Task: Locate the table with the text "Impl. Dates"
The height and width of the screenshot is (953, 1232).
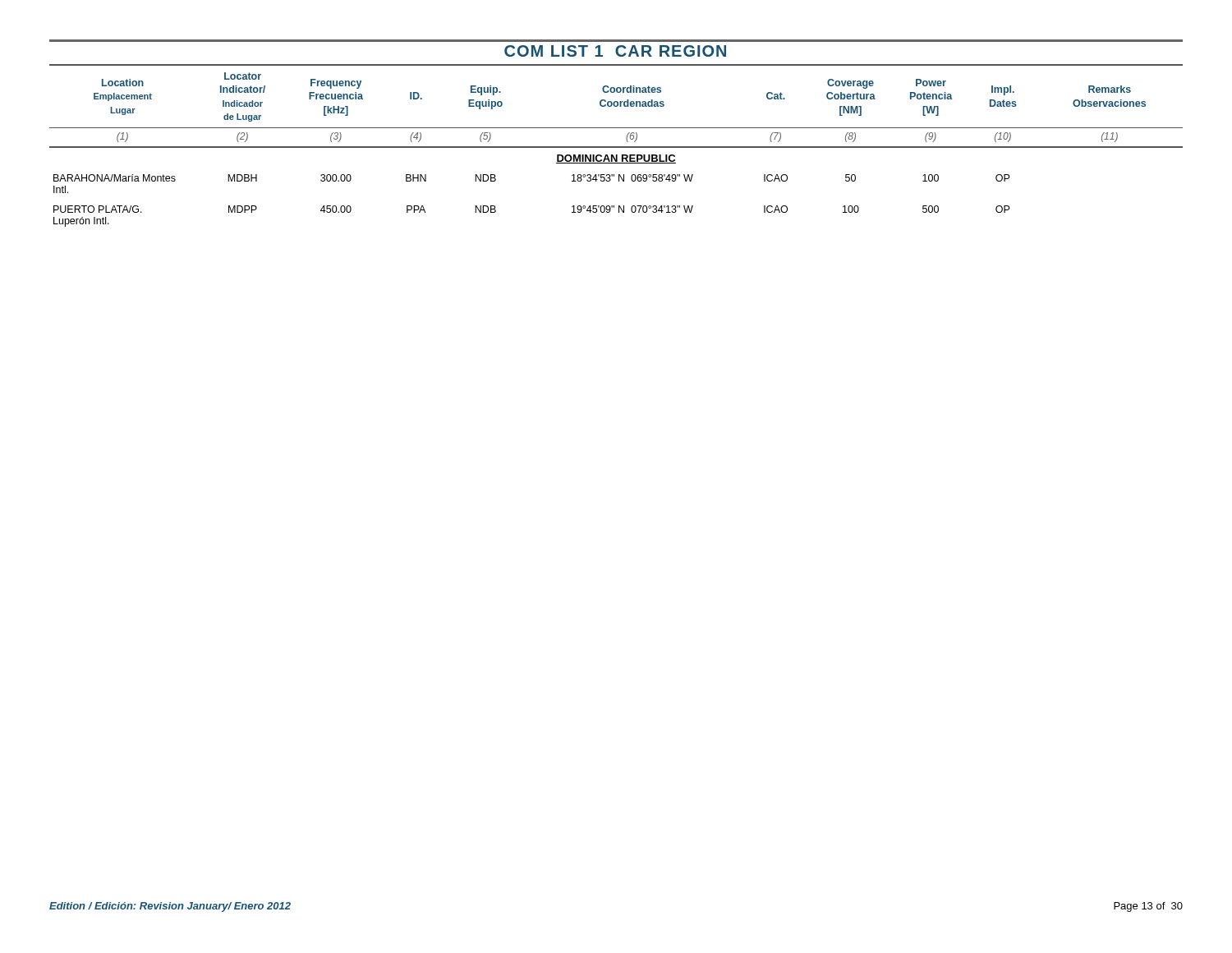Action: point(616,147)
